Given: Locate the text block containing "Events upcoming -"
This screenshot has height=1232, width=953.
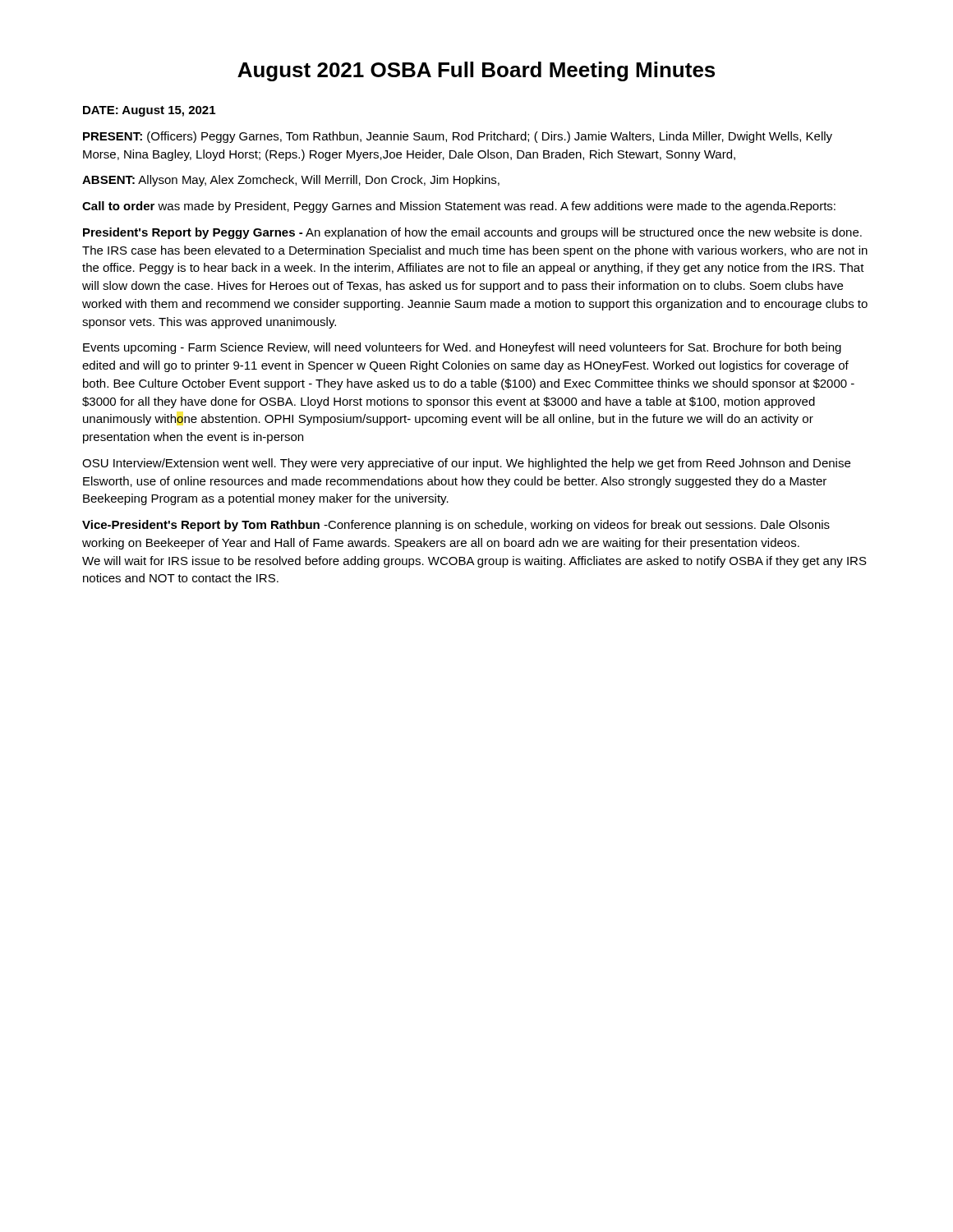Looking at the screenshot, I should 468,392.
